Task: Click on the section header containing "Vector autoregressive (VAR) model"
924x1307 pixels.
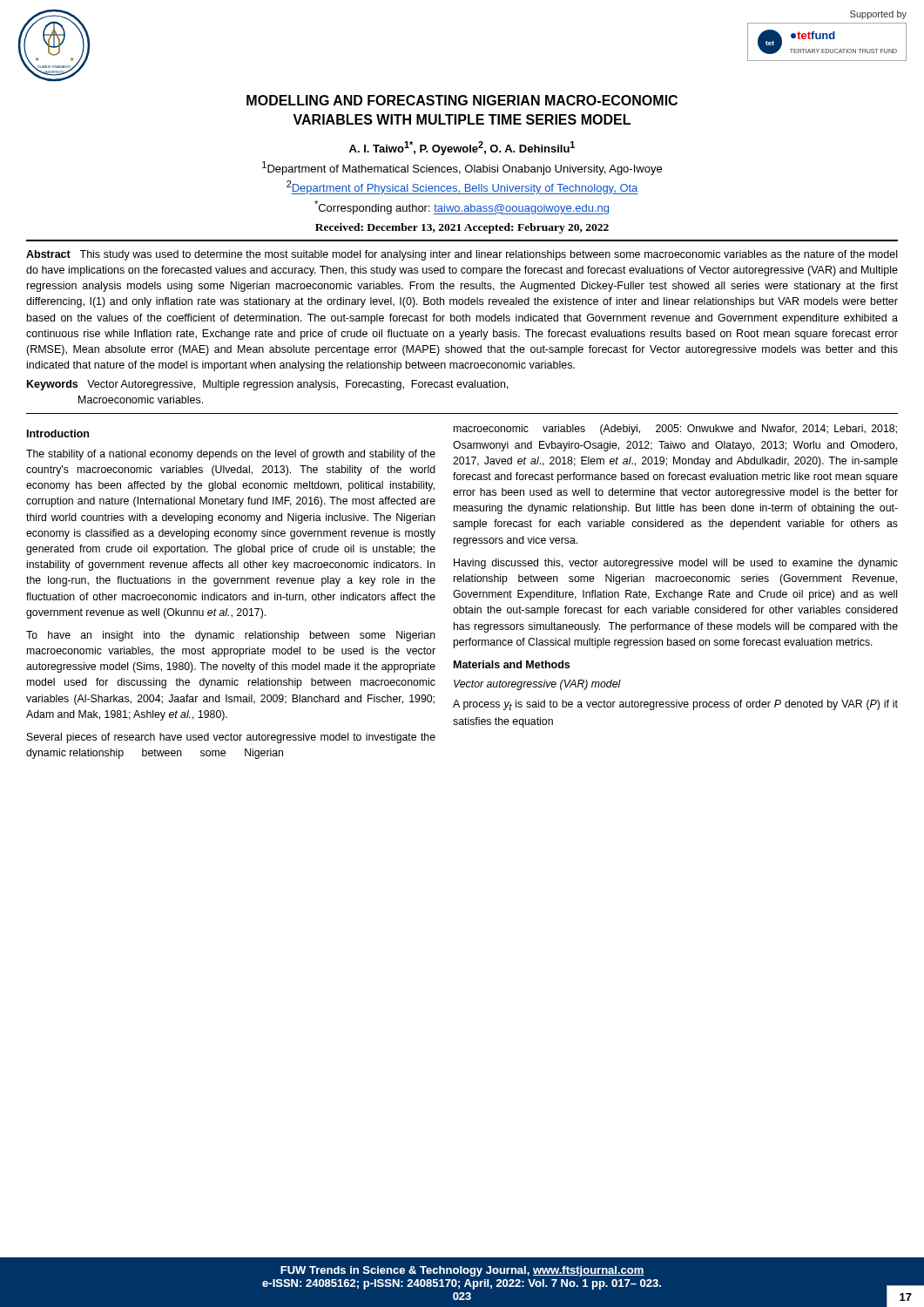Action: 537,684
